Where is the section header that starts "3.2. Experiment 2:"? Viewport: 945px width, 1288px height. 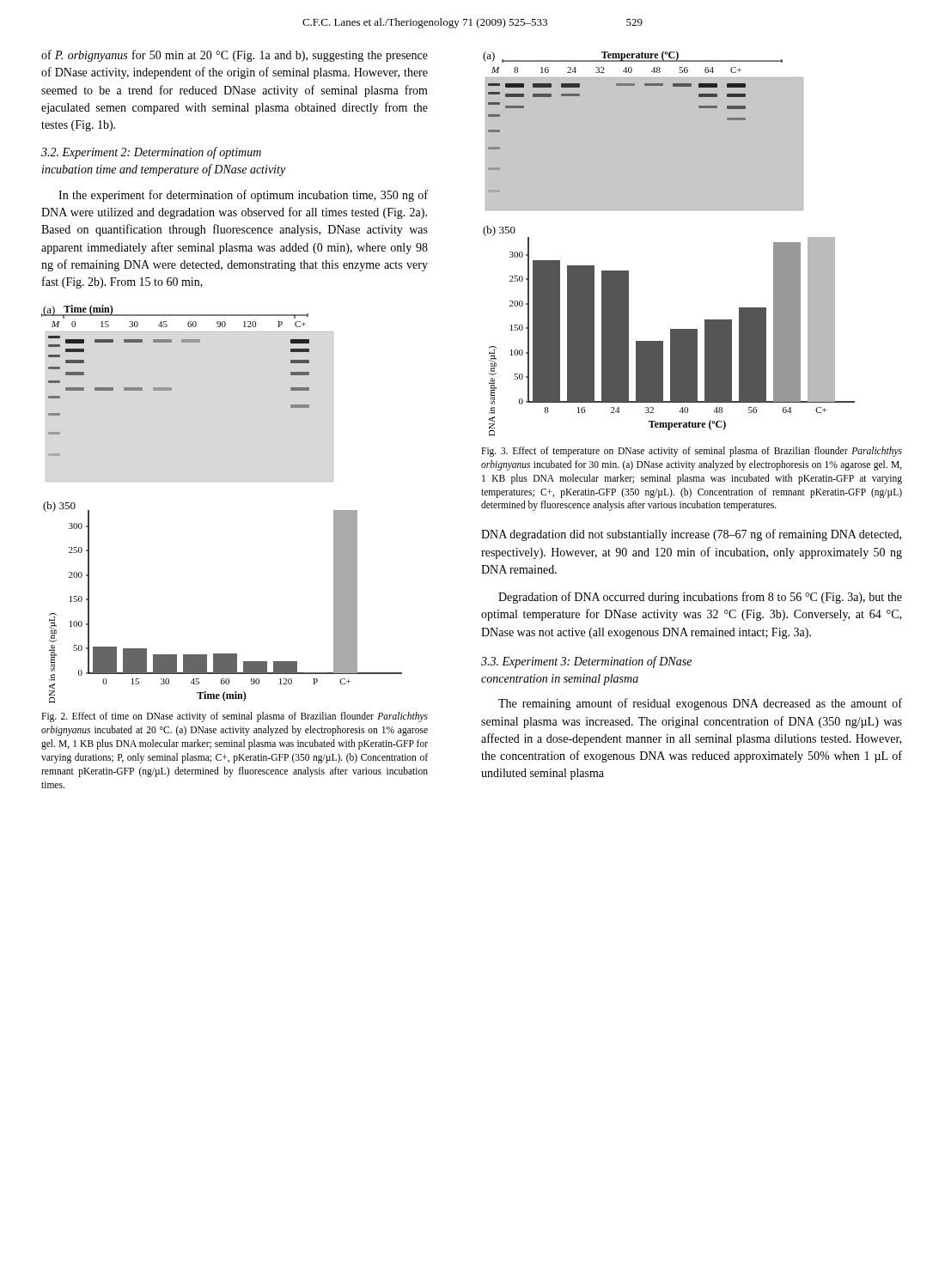tap(163, 161)
